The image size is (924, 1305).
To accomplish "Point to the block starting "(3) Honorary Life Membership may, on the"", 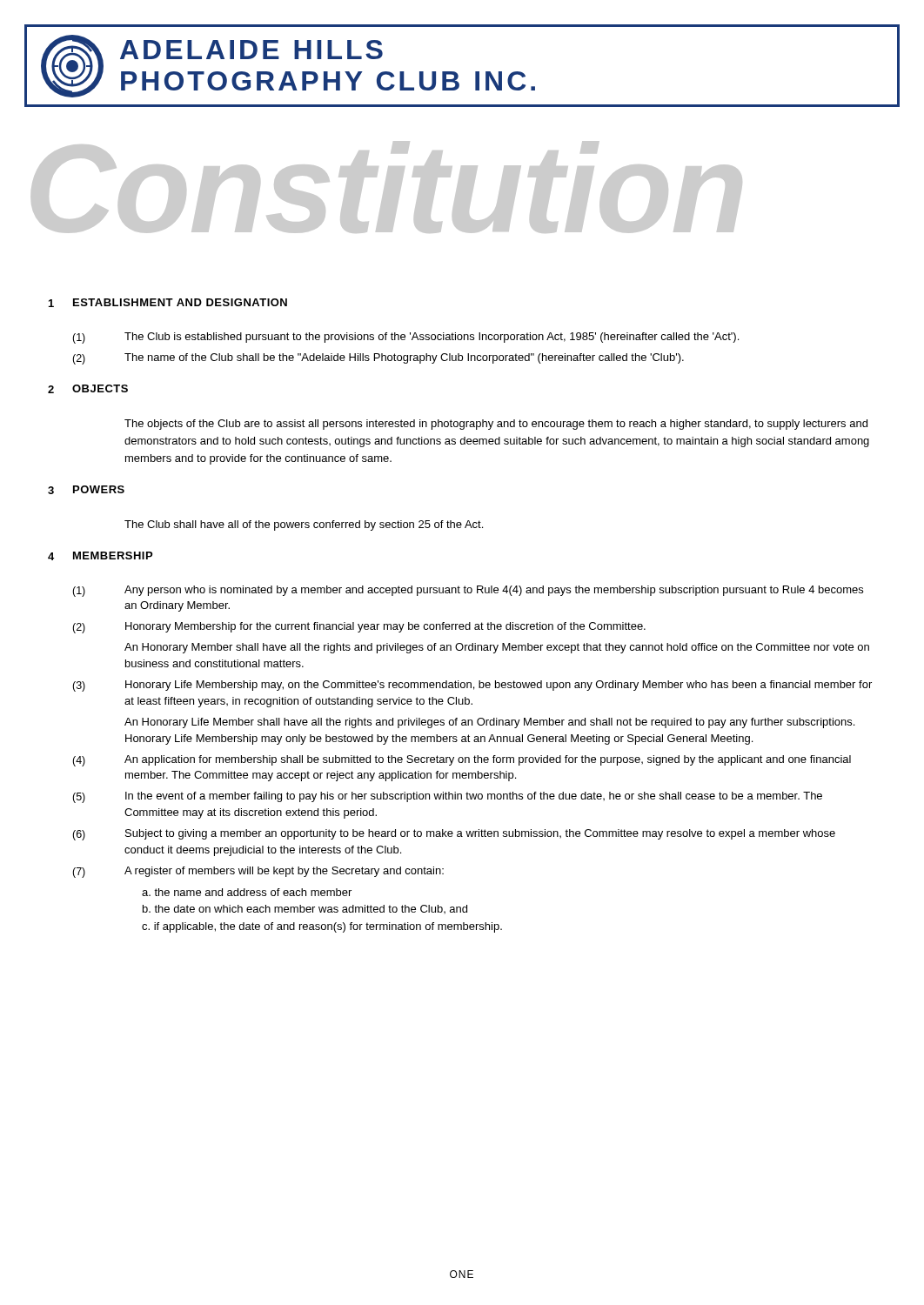I will [474, 712].
